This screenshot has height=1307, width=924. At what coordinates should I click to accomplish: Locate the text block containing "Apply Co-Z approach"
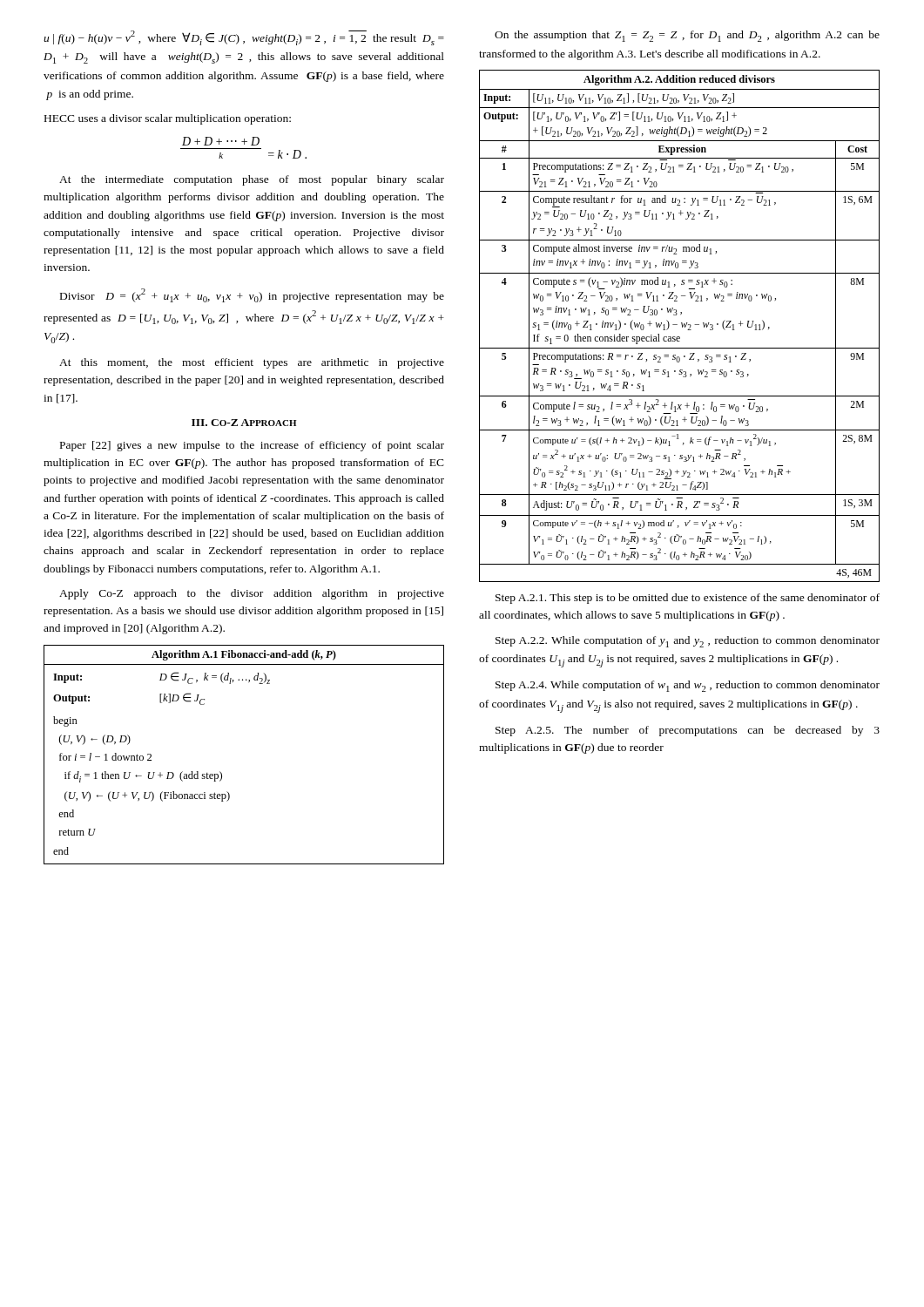coord(244,611)
